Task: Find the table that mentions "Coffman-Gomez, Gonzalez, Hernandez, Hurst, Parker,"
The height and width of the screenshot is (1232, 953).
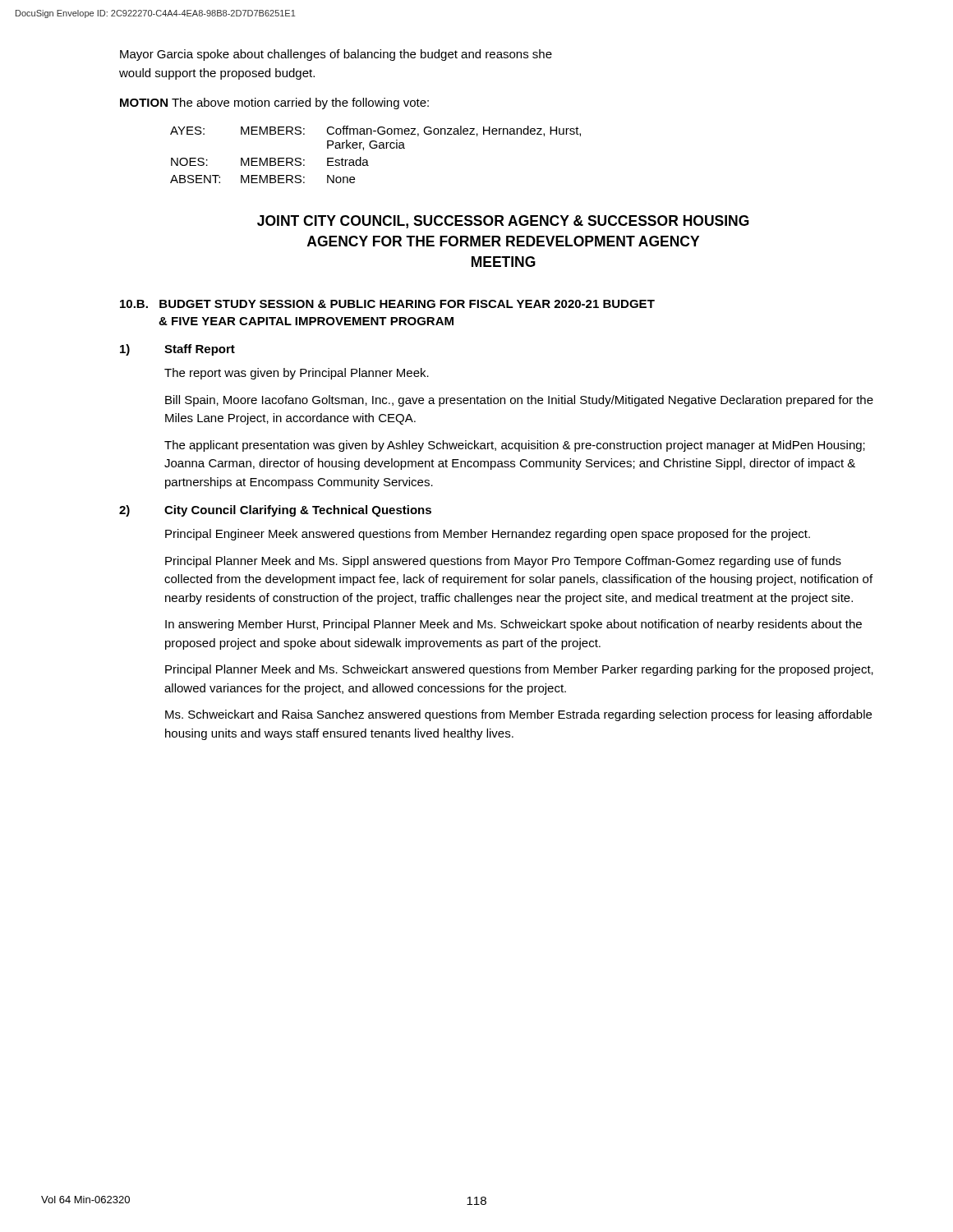Action: pyautogui.click(x=528, y=154)
